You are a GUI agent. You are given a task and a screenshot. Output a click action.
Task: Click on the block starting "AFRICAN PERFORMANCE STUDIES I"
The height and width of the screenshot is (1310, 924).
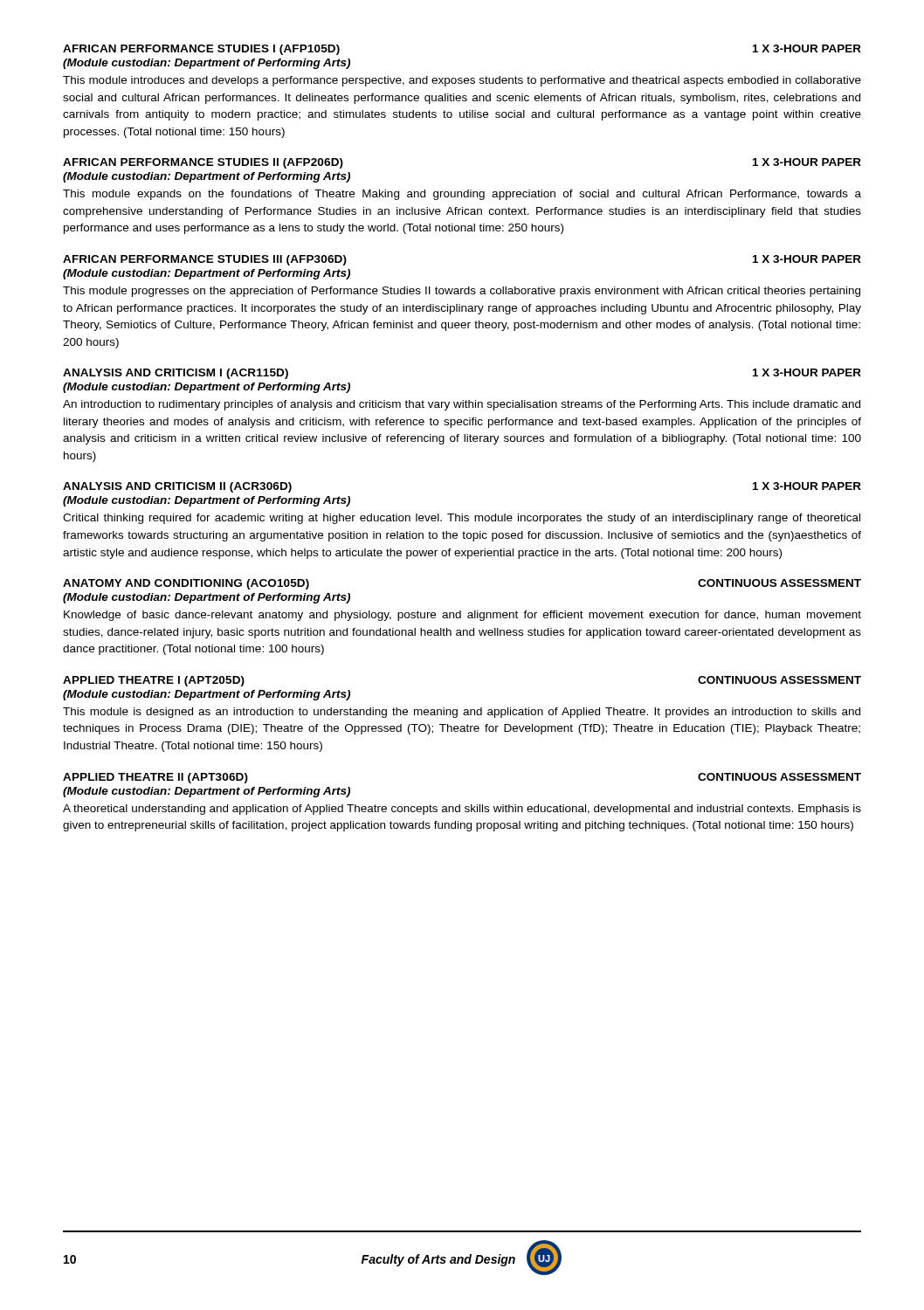tap(462, 91)
